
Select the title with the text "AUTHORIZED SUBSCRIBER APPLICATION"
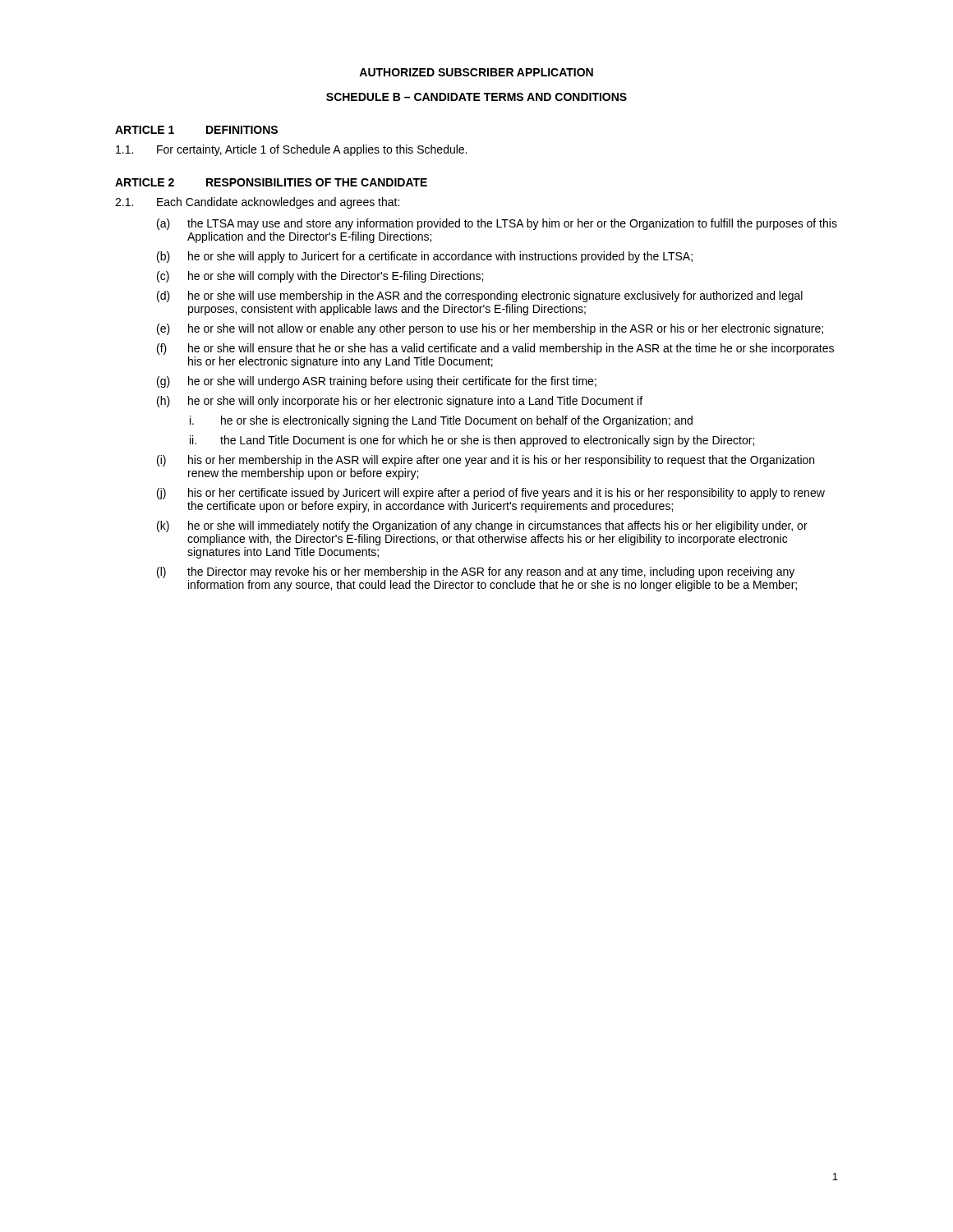point(476,72)
